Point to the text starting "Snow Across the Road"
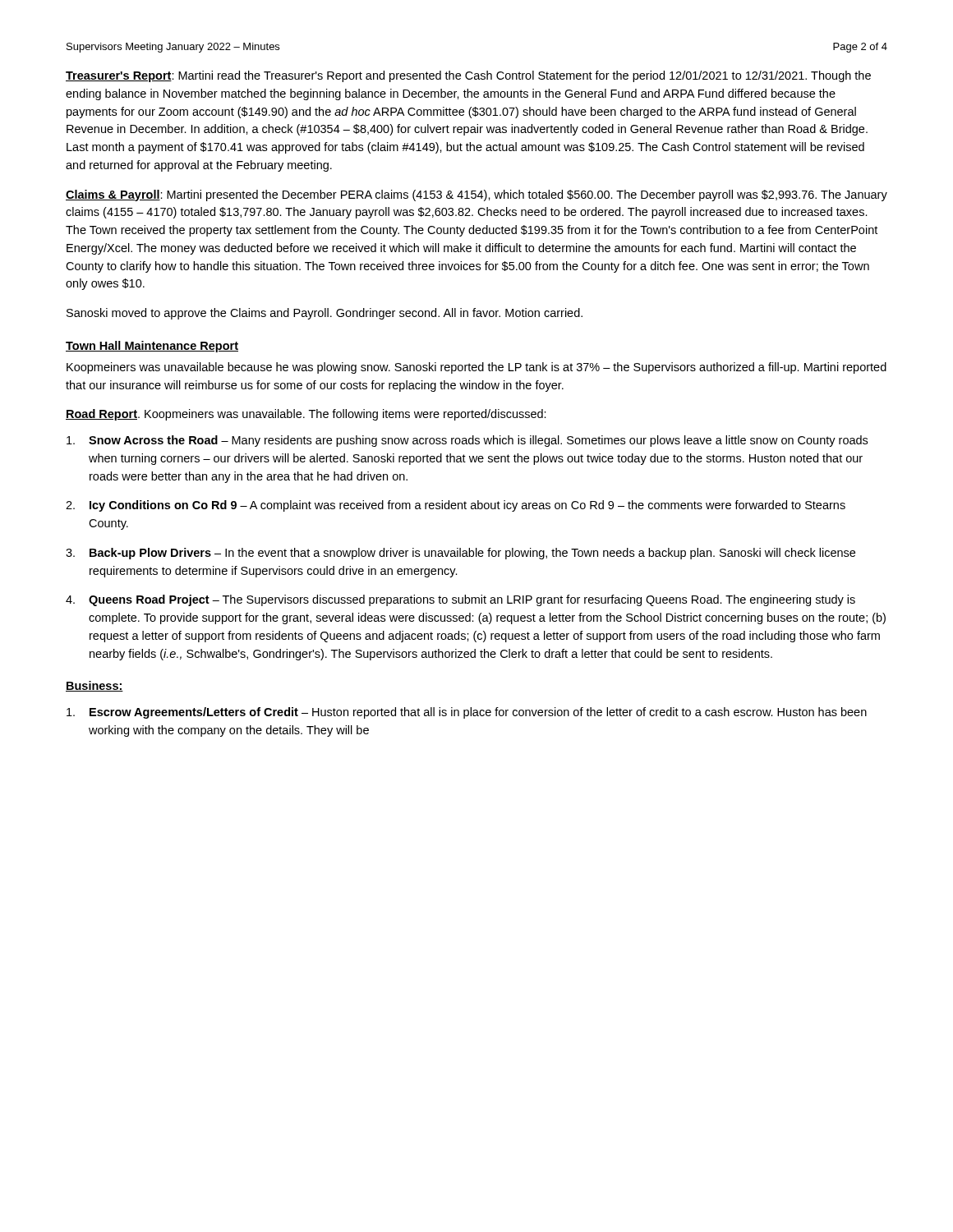The width and height of the screenshot is (953, 1232). click(x=476, y=459)
